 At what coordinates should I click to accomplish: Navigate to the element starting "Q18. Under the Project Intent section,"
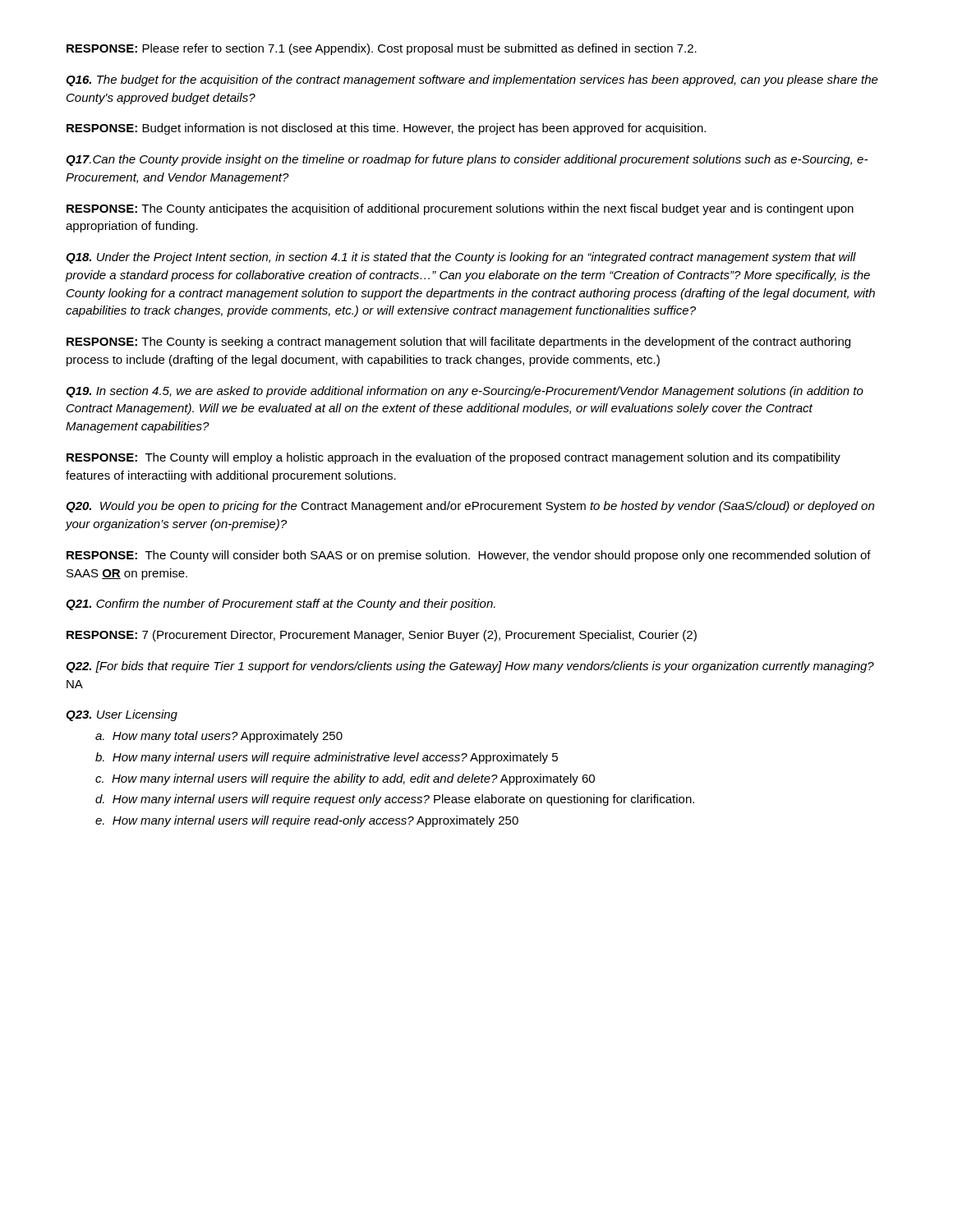pos(476,284)
